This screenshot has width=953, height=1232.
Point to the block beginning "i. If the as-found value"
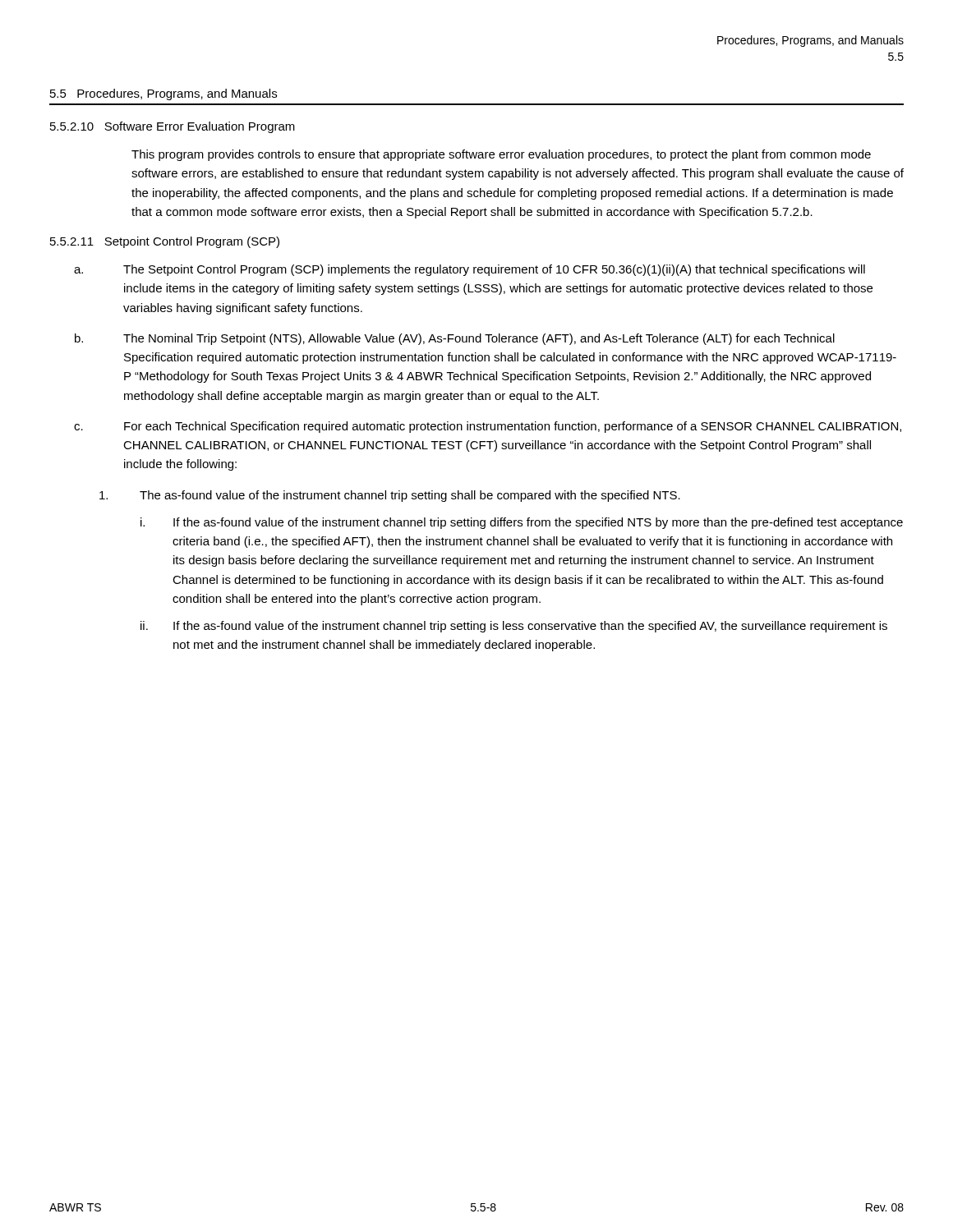[522, 560]
